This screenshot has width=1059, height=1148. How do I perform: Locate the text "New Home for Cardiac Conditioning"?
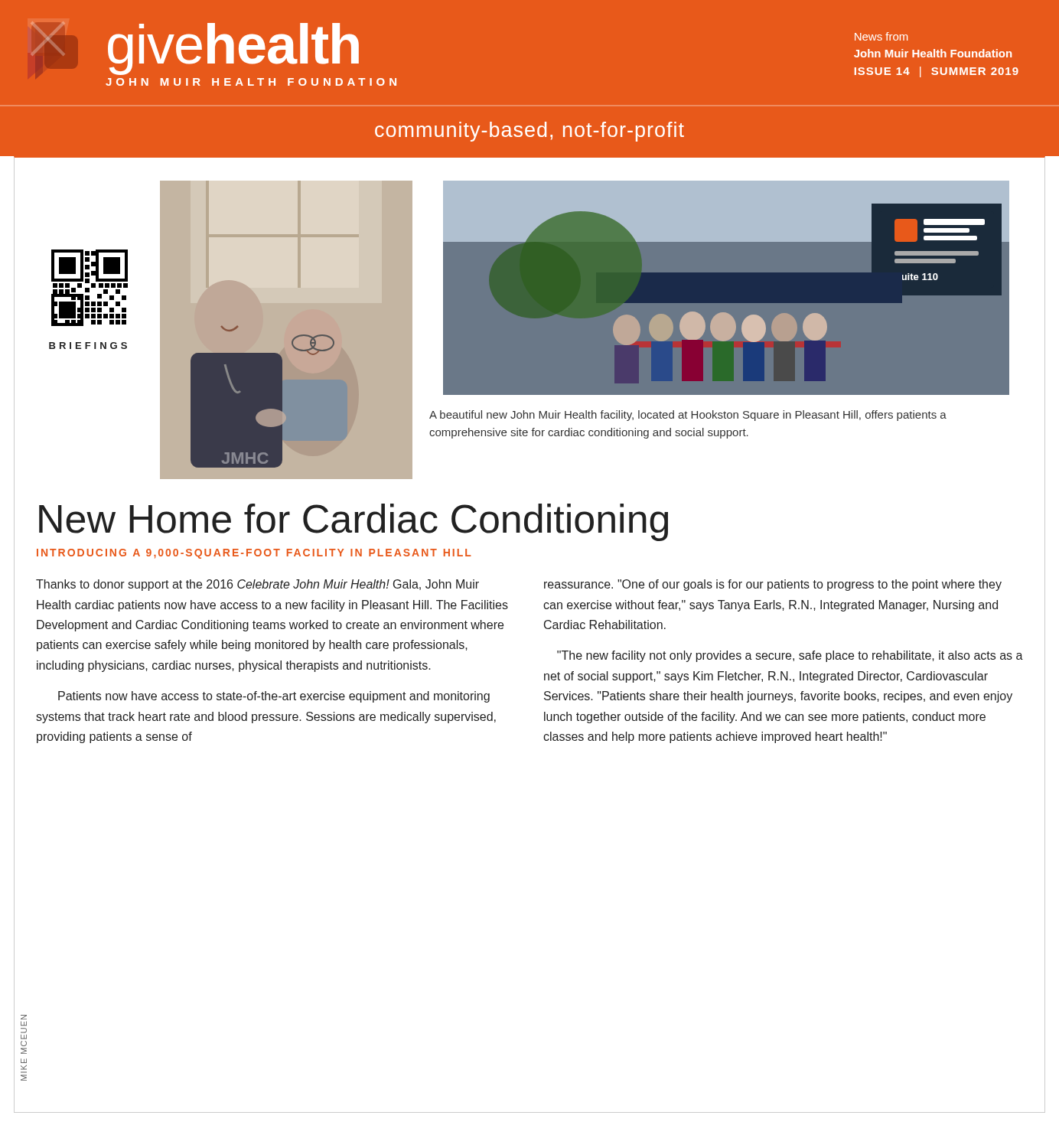(530, 519)
